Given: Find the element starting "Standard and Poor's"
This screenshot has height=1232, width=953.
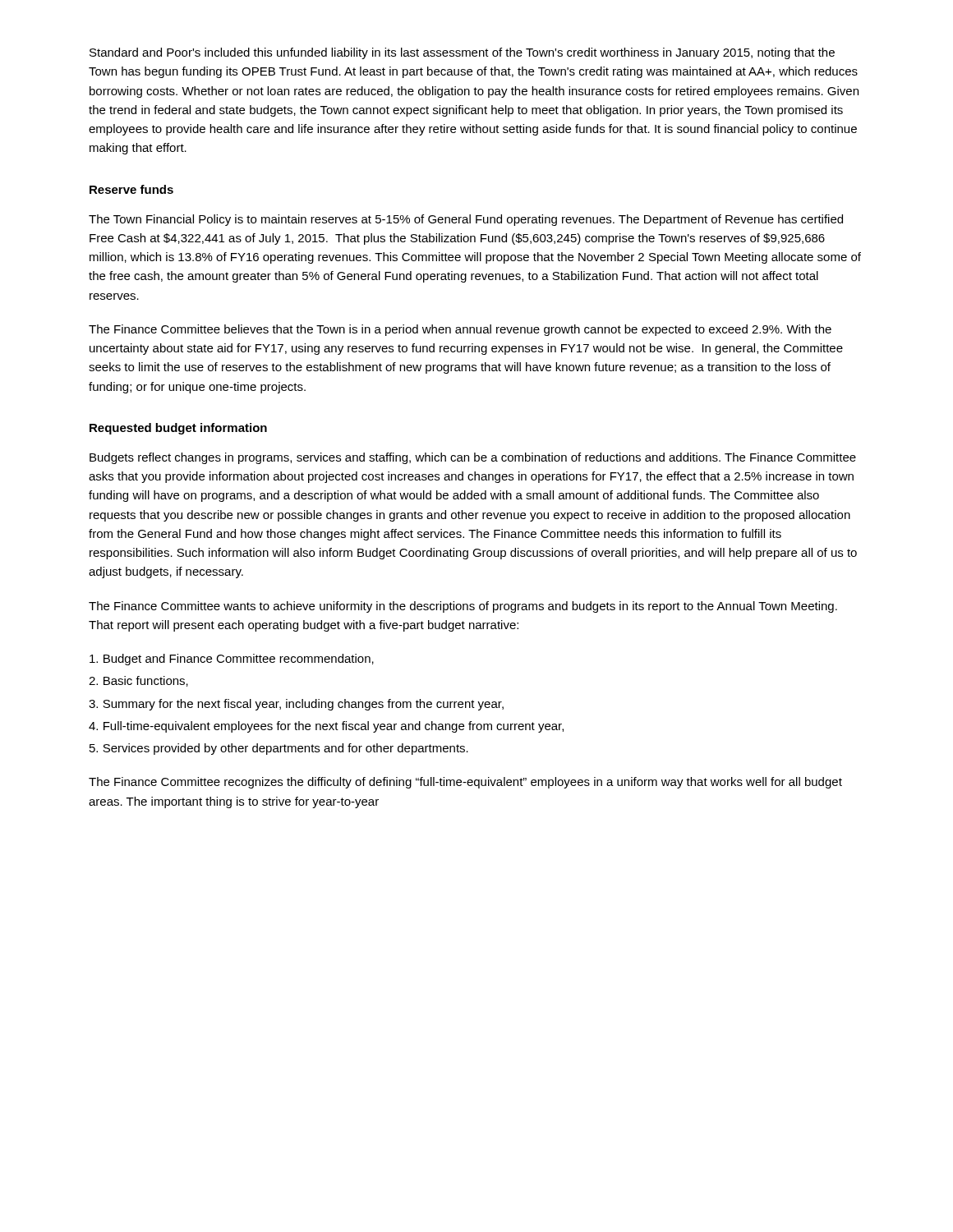Looking at the screenshot, I should pyautogui.click(x=474, y=100).
